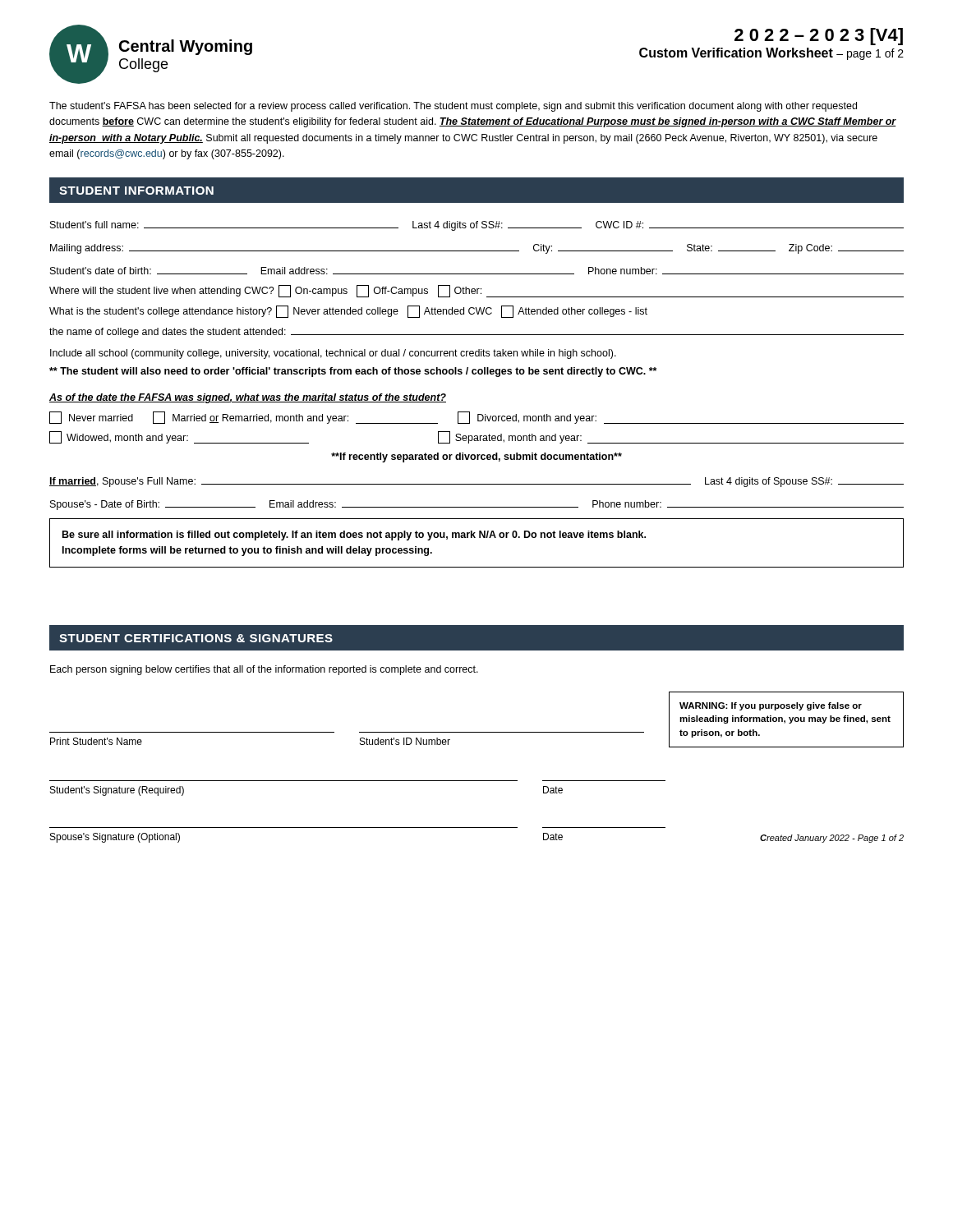Point to the passage starting "Print Student's Name"
Image resolution: width=953 pixels, height=1232 pixels.
[476, 719]
